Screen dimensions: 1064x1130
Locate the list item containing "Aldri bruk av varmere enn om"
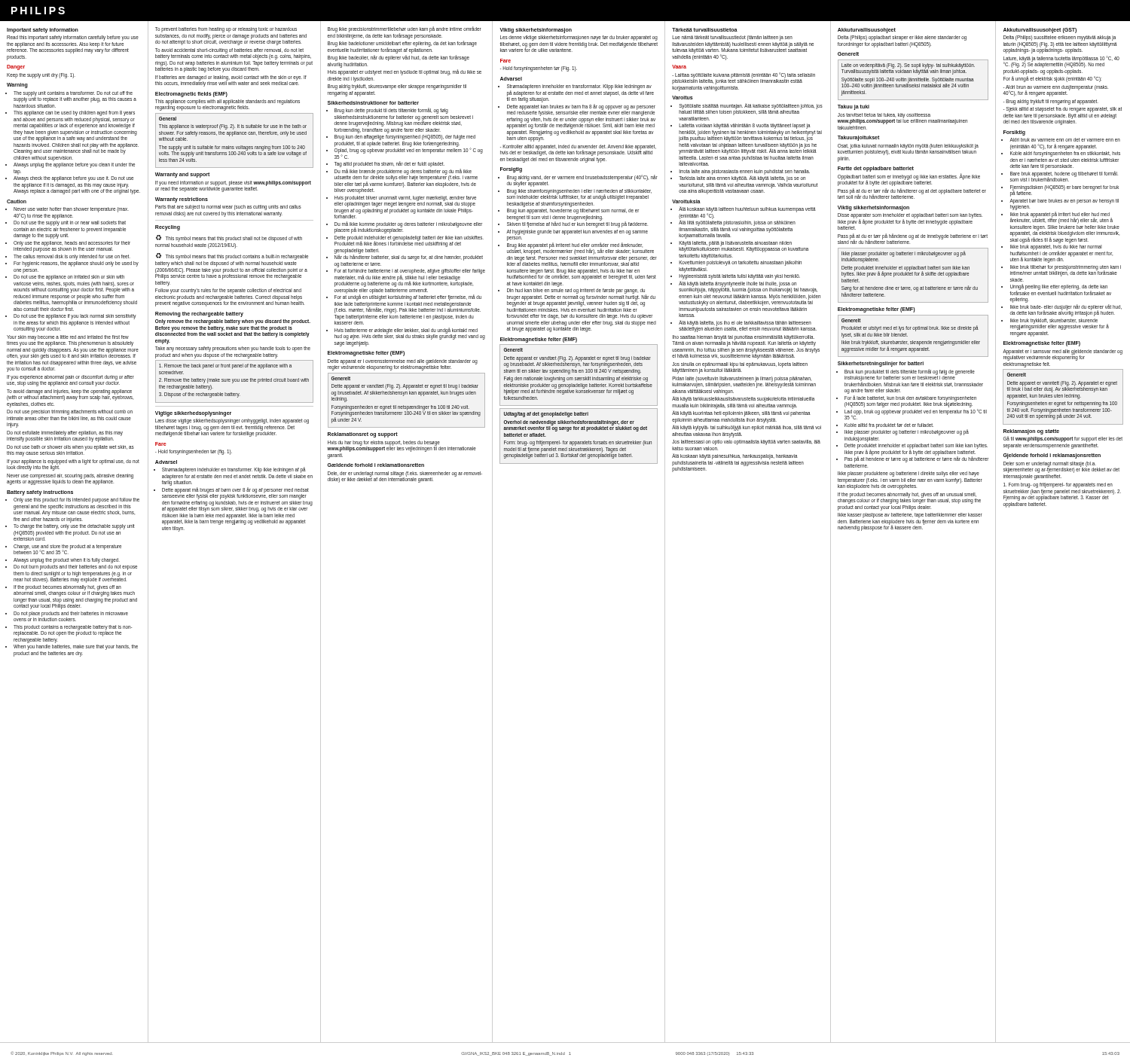pyautogui.click(x=1066, y=144)
